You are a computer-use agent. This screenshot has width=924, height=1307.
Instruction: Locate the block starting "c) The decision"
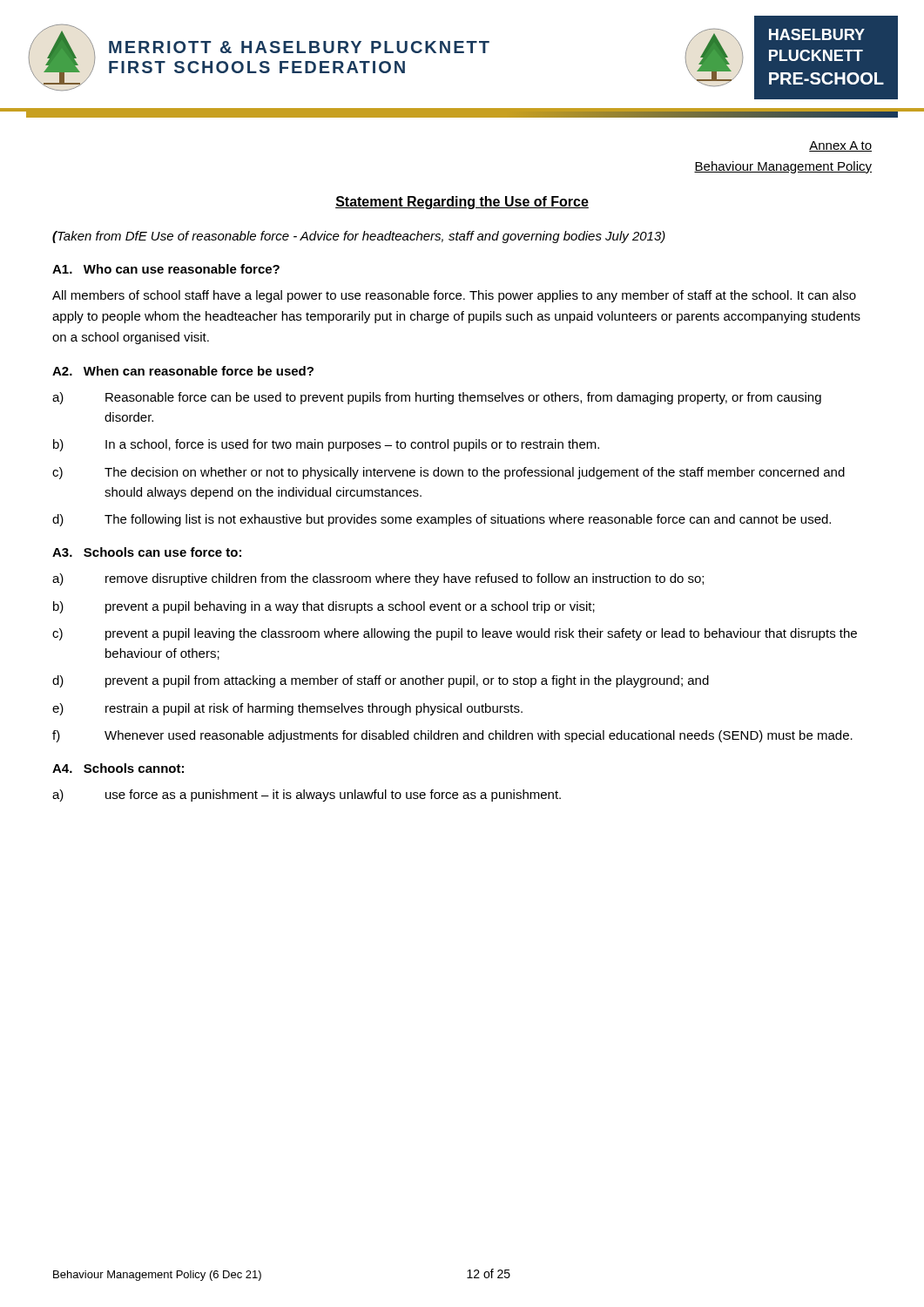[462, 482]
